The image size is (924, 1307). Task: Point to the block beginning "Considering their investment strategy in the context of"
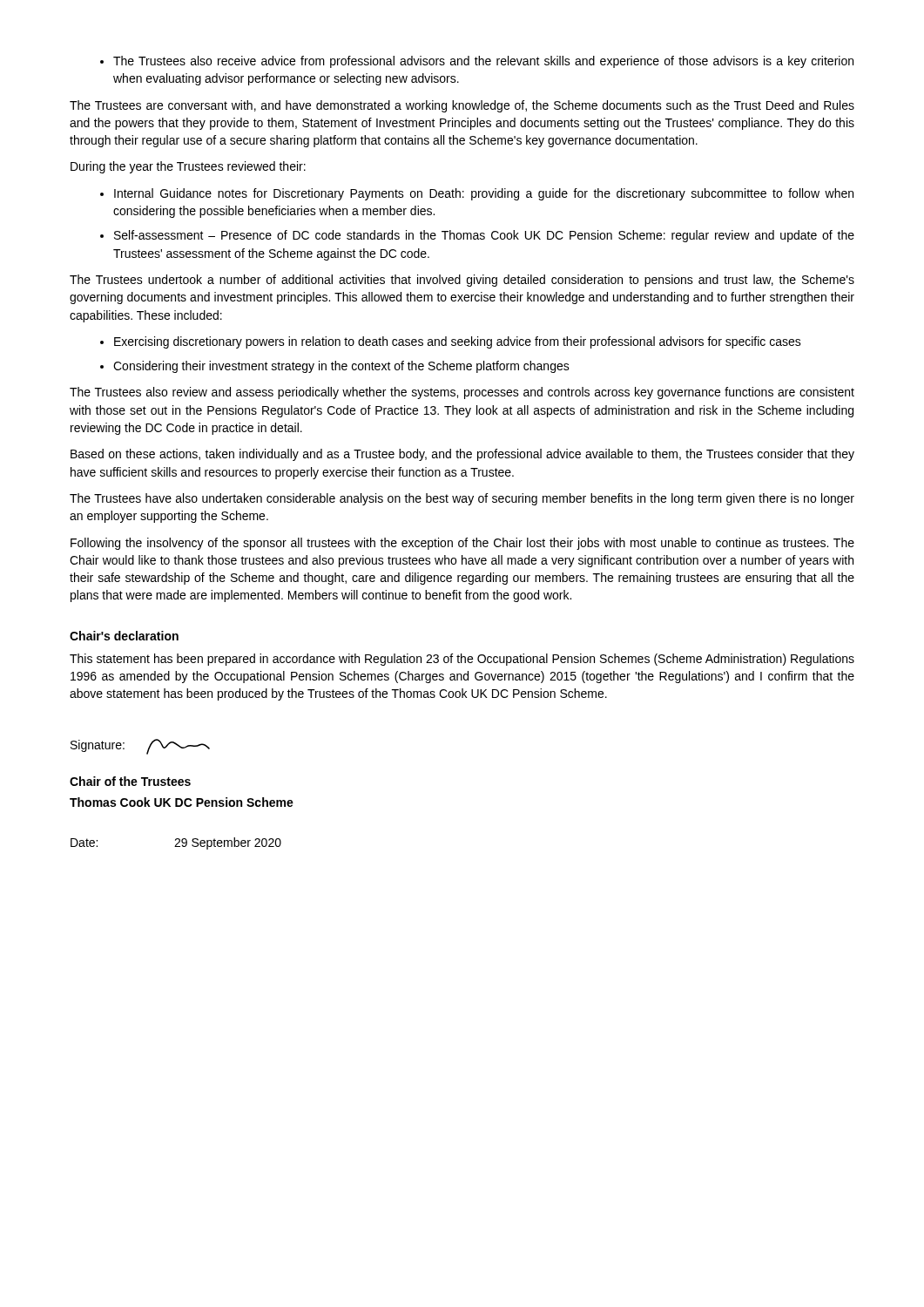(x=471, y=366)
